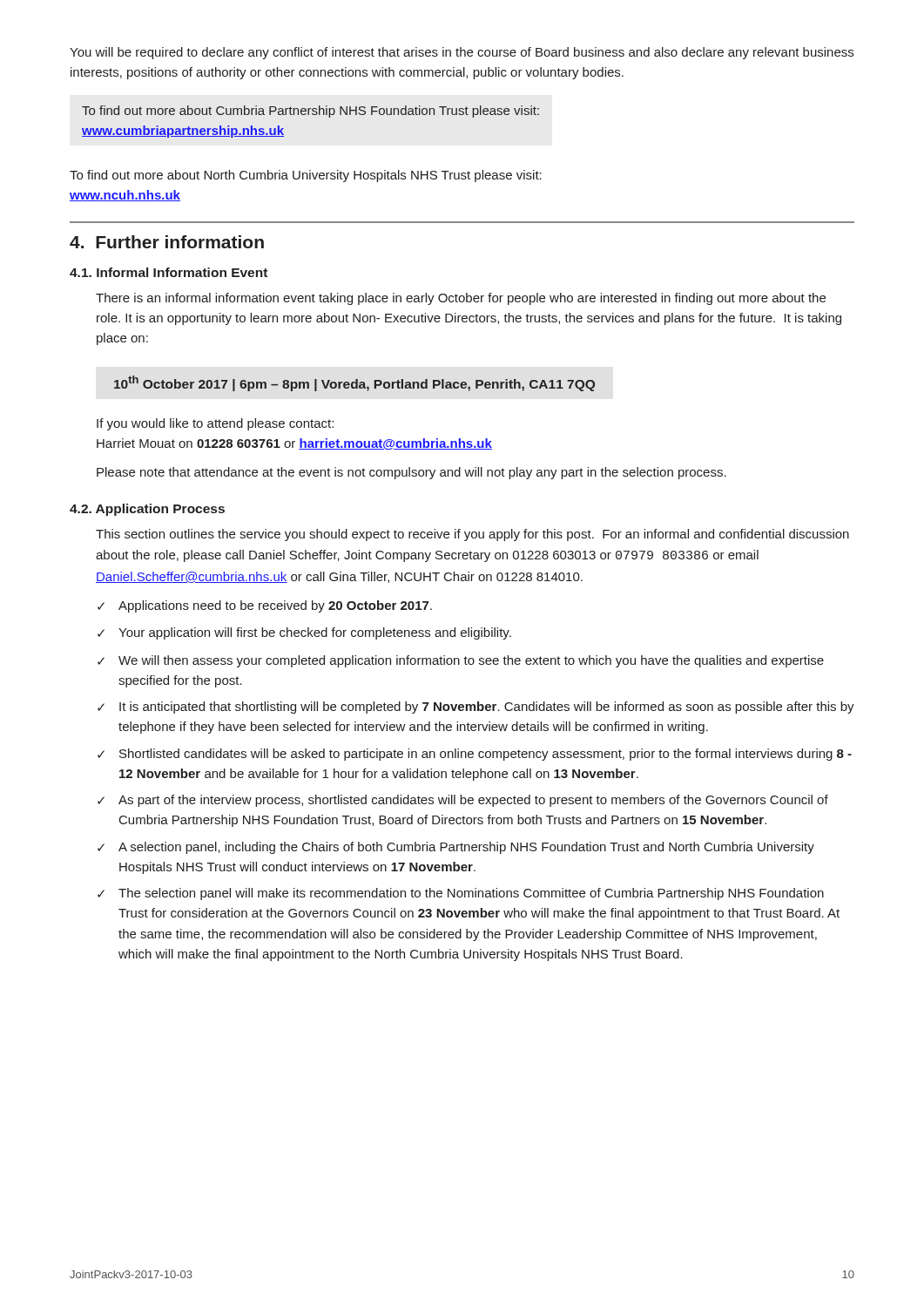The height and width of the screenshot is (1307, 924).
Task: Where does it say "4.2. Application Process"?
Action: tap(147, 509)
